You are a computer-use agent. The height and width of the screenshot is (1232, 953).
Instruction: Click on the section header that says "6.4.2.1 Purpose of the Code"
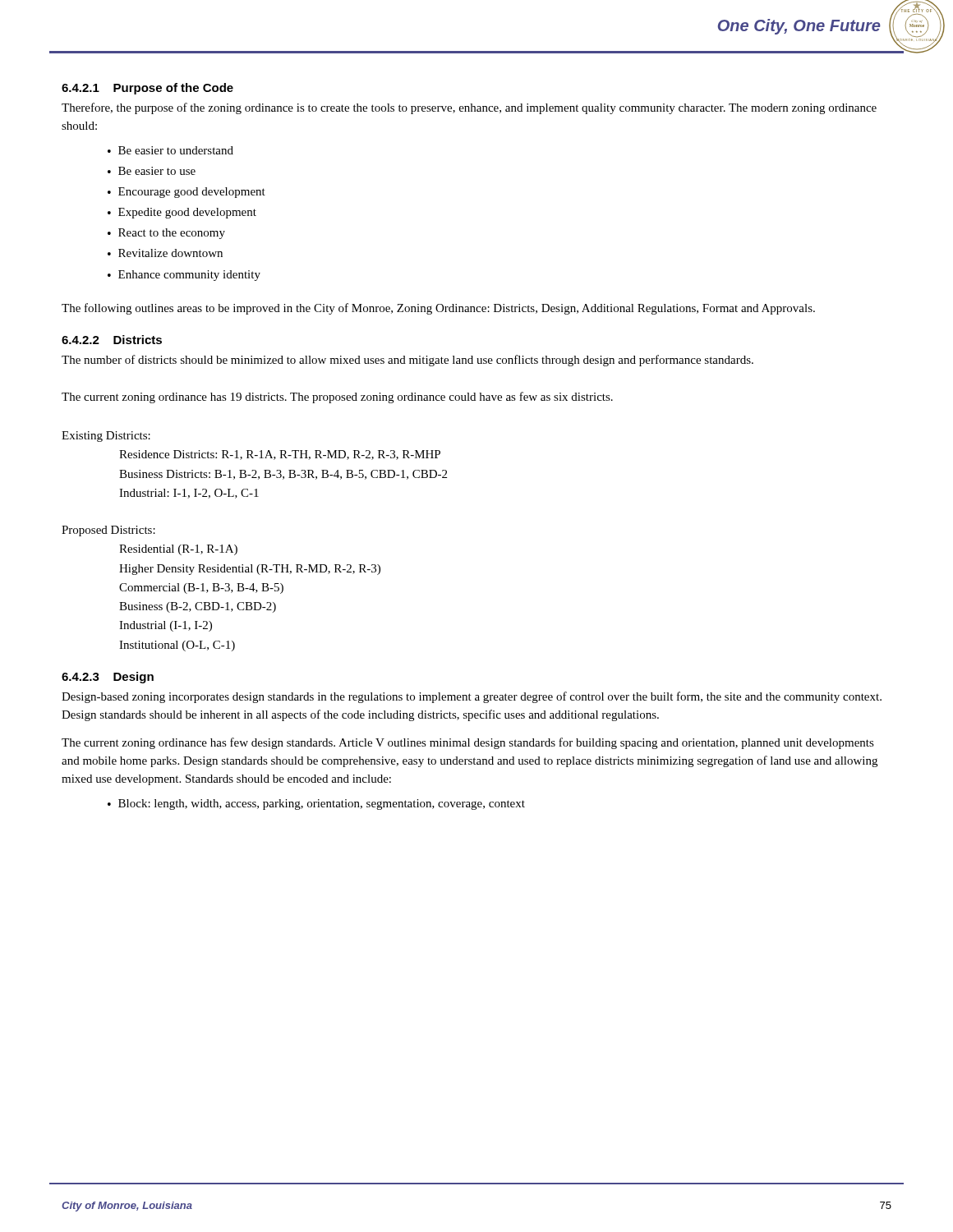(148, 87)
